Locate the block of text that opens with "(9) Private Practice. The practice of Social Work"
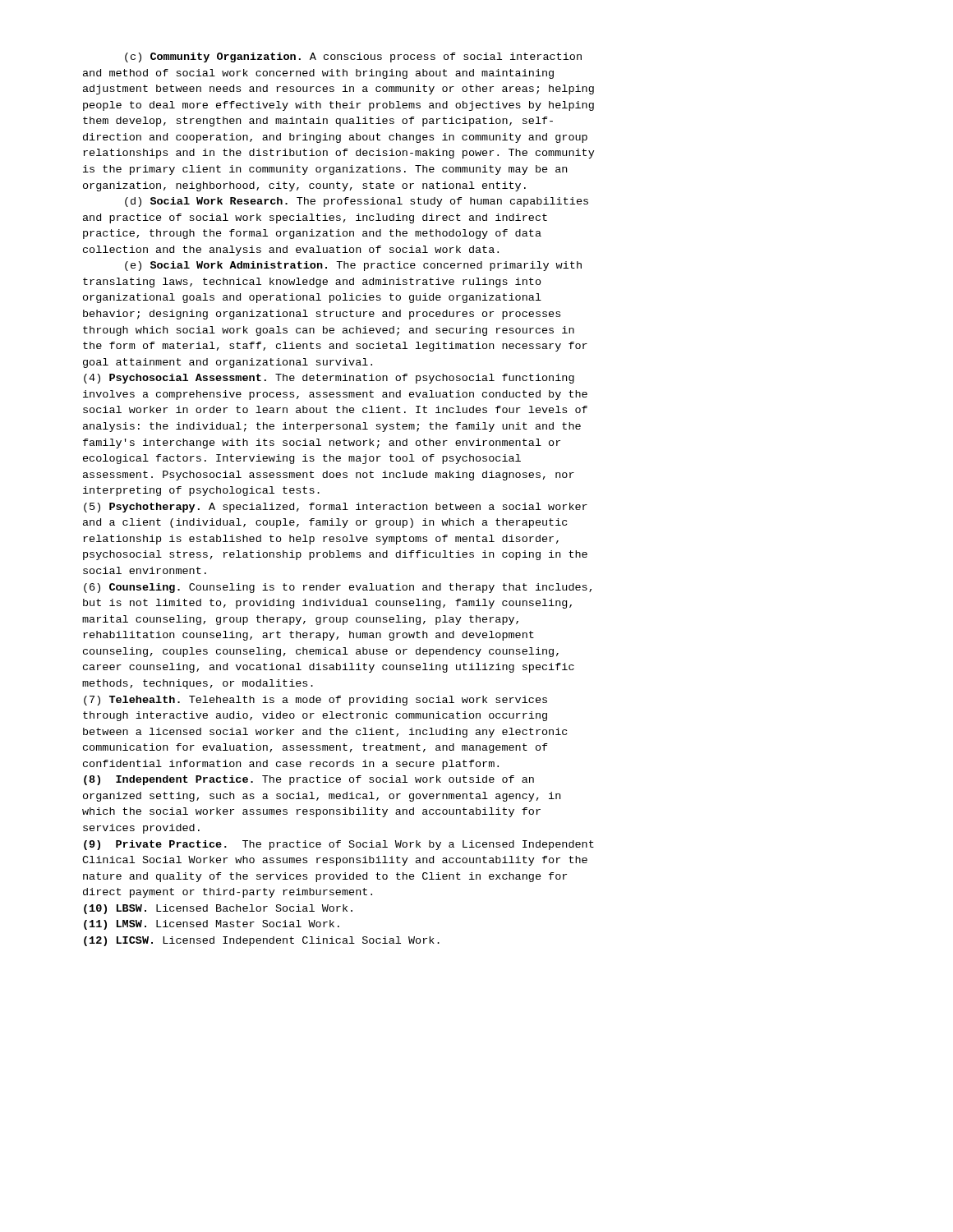The height and width of the screenshot is (1232, 953). click(x=476, y=869)
